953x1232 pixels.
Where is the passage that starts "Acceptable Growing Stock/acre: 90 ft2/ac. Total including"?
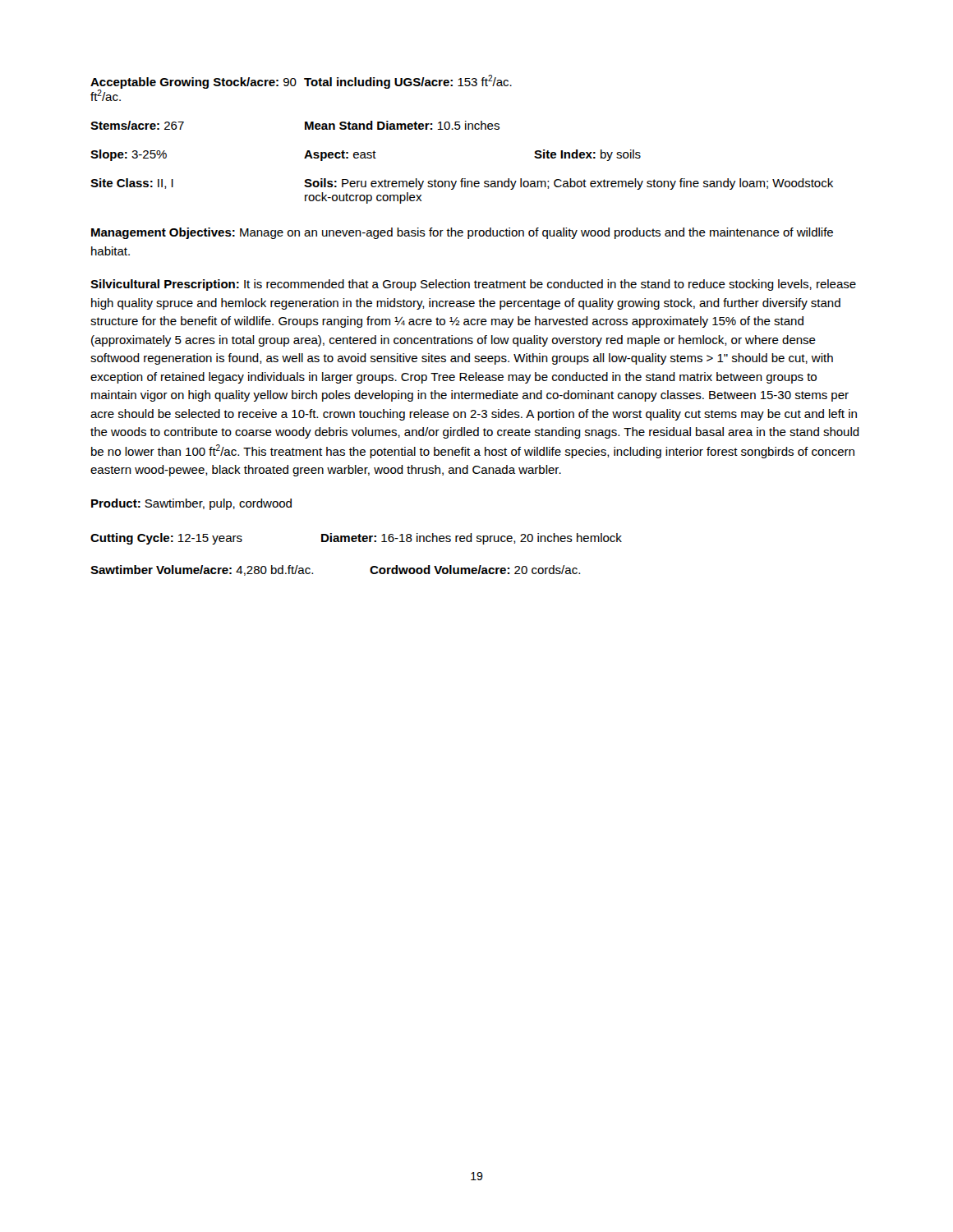[476, 89]
